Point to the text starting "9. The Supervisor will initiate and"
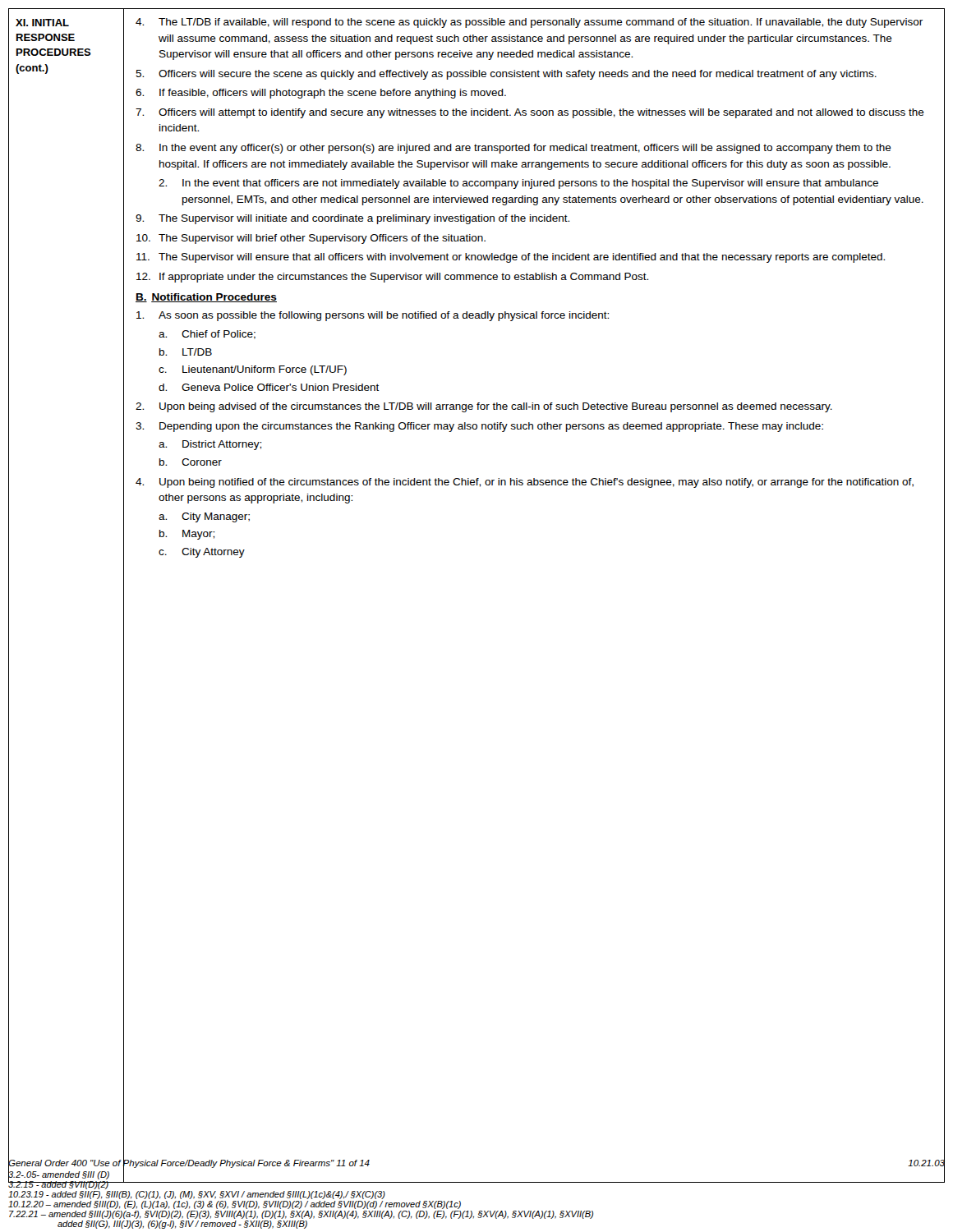Image resolution: width=953 pixels, height=1232 pixels. coord(534,218)
